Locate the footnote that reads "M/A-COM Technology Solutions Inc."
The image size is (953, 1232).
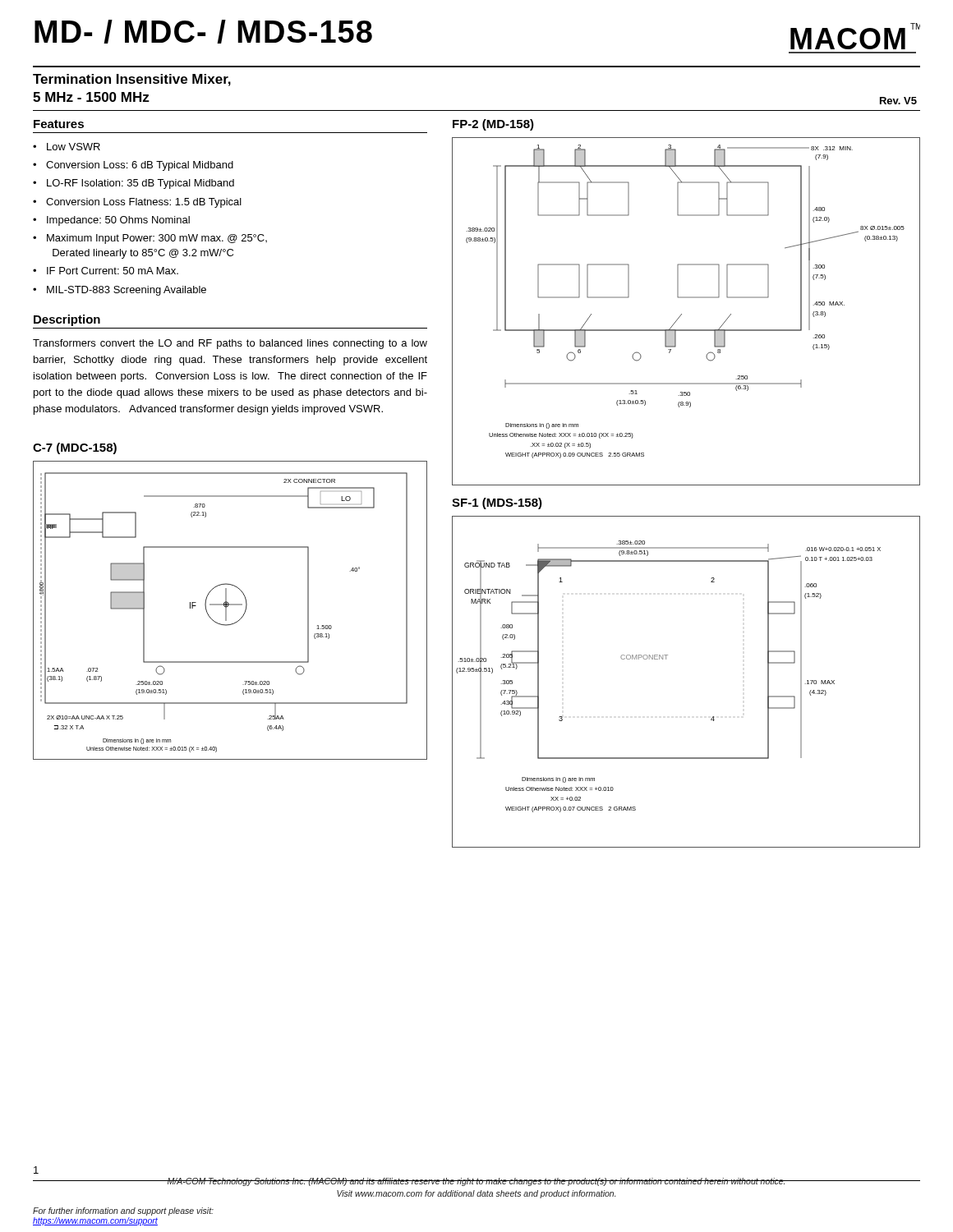(476, 1187)
